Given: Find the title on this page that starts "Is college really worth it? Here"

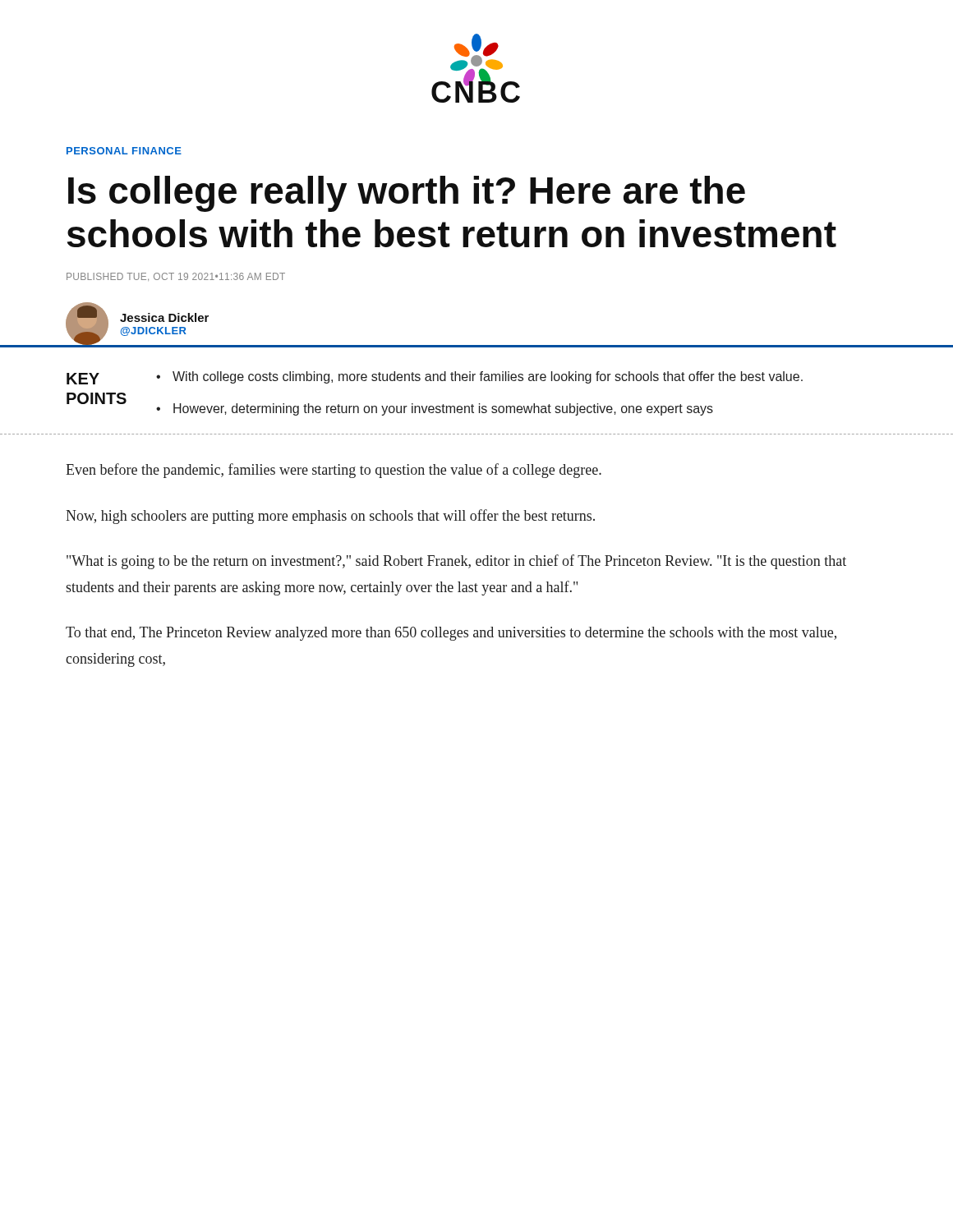Looking at the screenshot, I should [476, 213].
